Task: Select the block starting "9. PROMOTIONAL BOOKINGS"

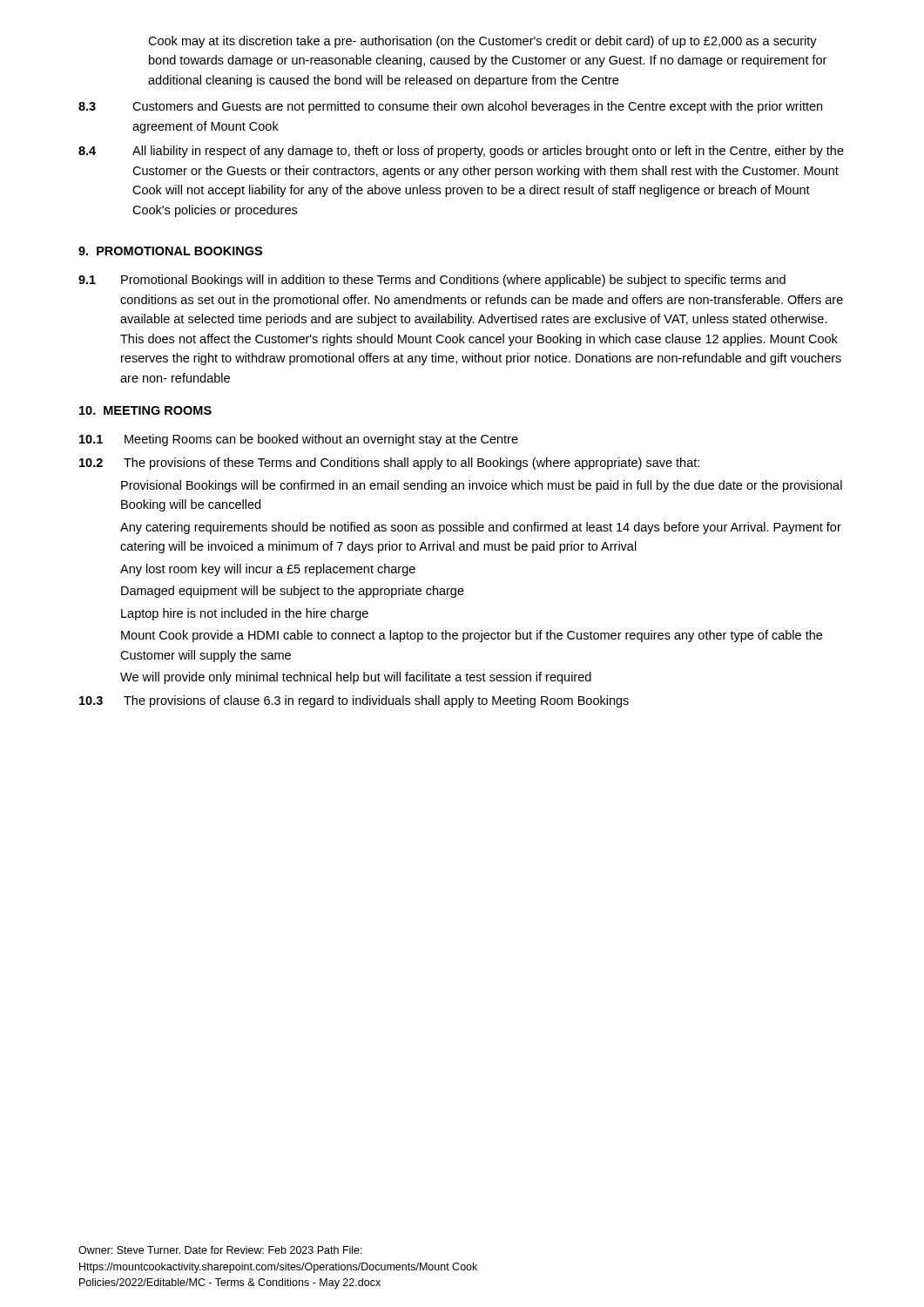Action: pyautogui.click(x=171, y=251)
